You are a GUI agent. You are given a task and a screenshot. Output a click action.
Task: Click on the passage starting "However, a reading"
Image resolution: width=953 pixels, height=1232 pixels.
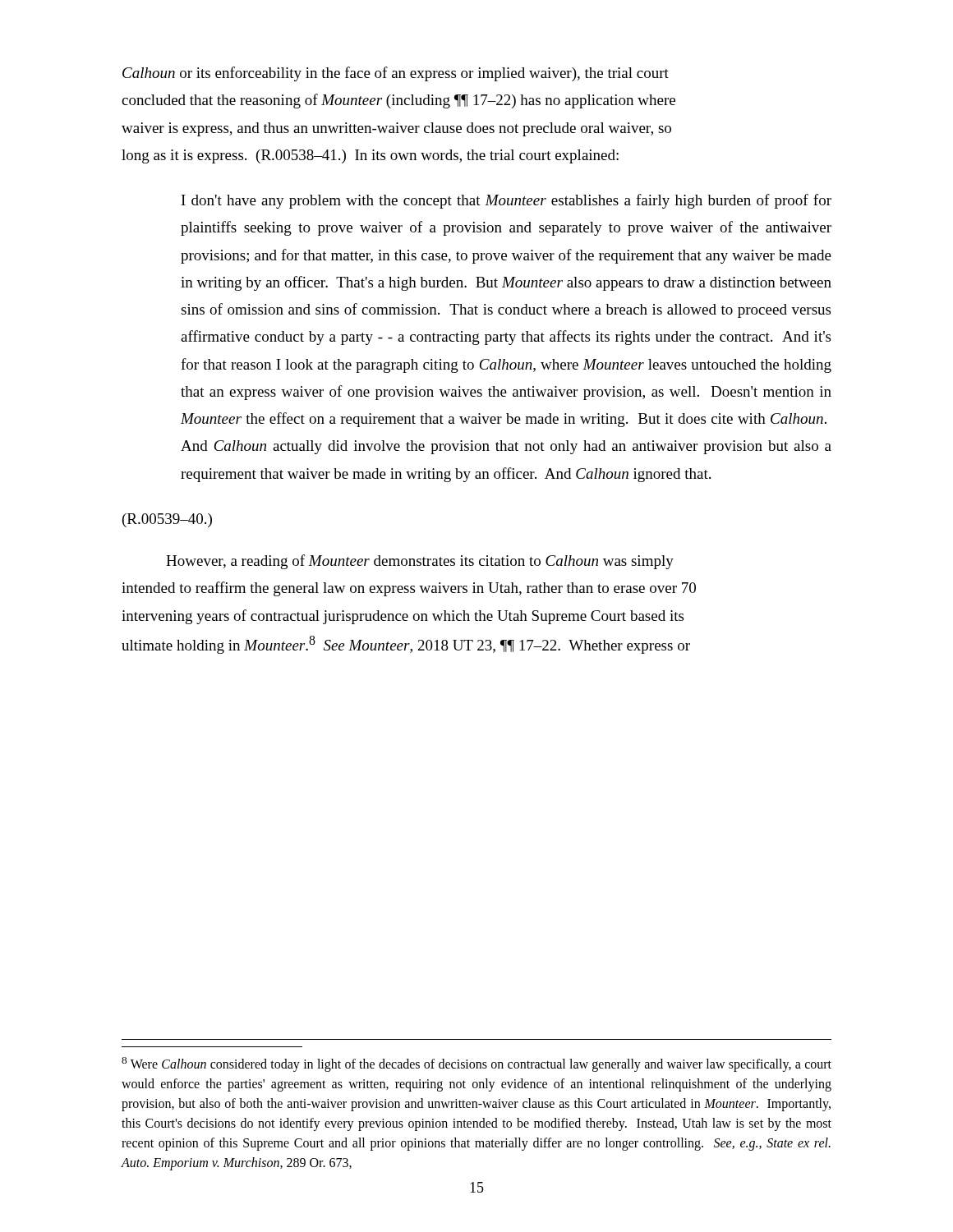tap(476, 603)
